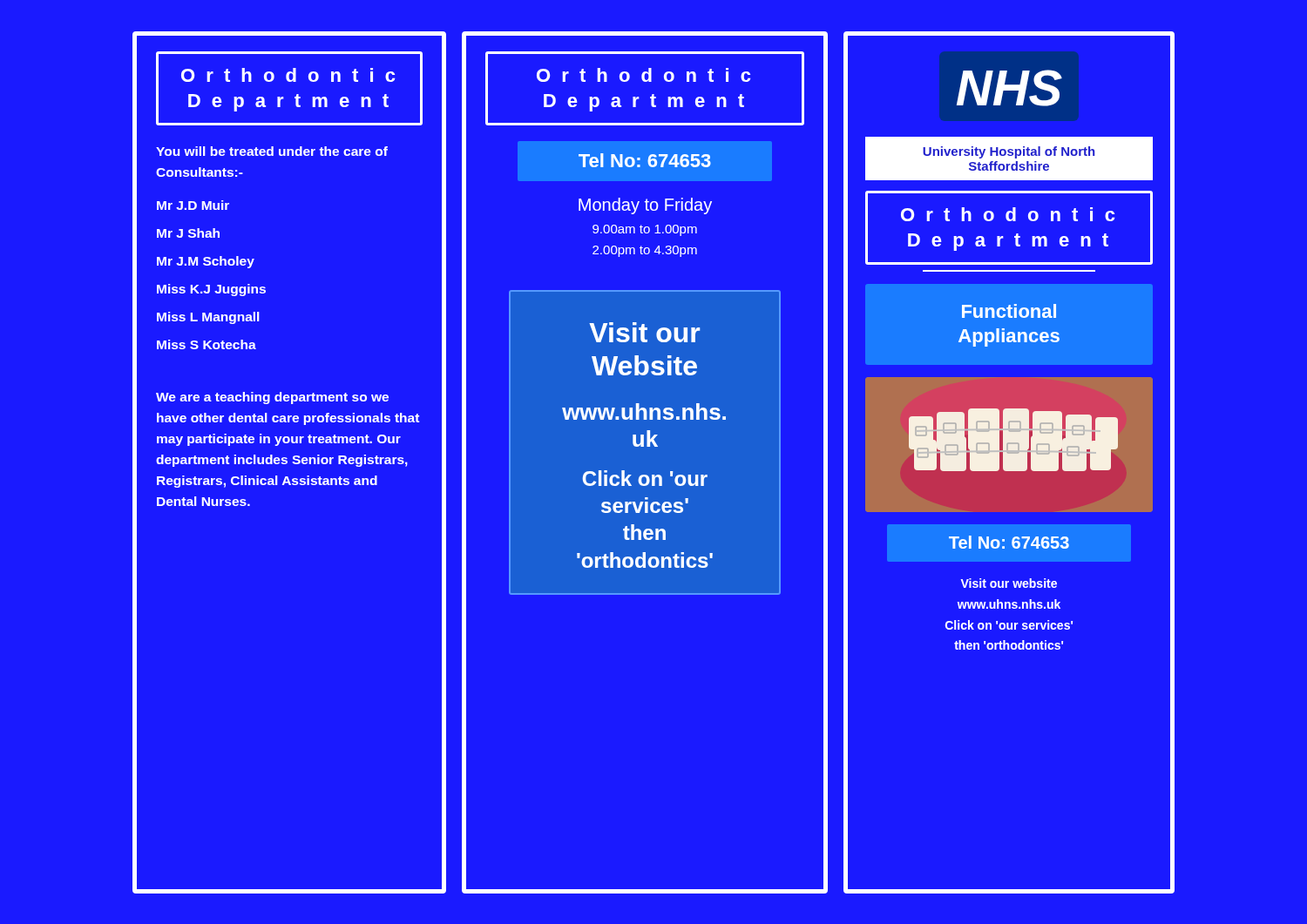
Task: Click where it says "Miss S Kotecha"
Action: click(206, 344)
